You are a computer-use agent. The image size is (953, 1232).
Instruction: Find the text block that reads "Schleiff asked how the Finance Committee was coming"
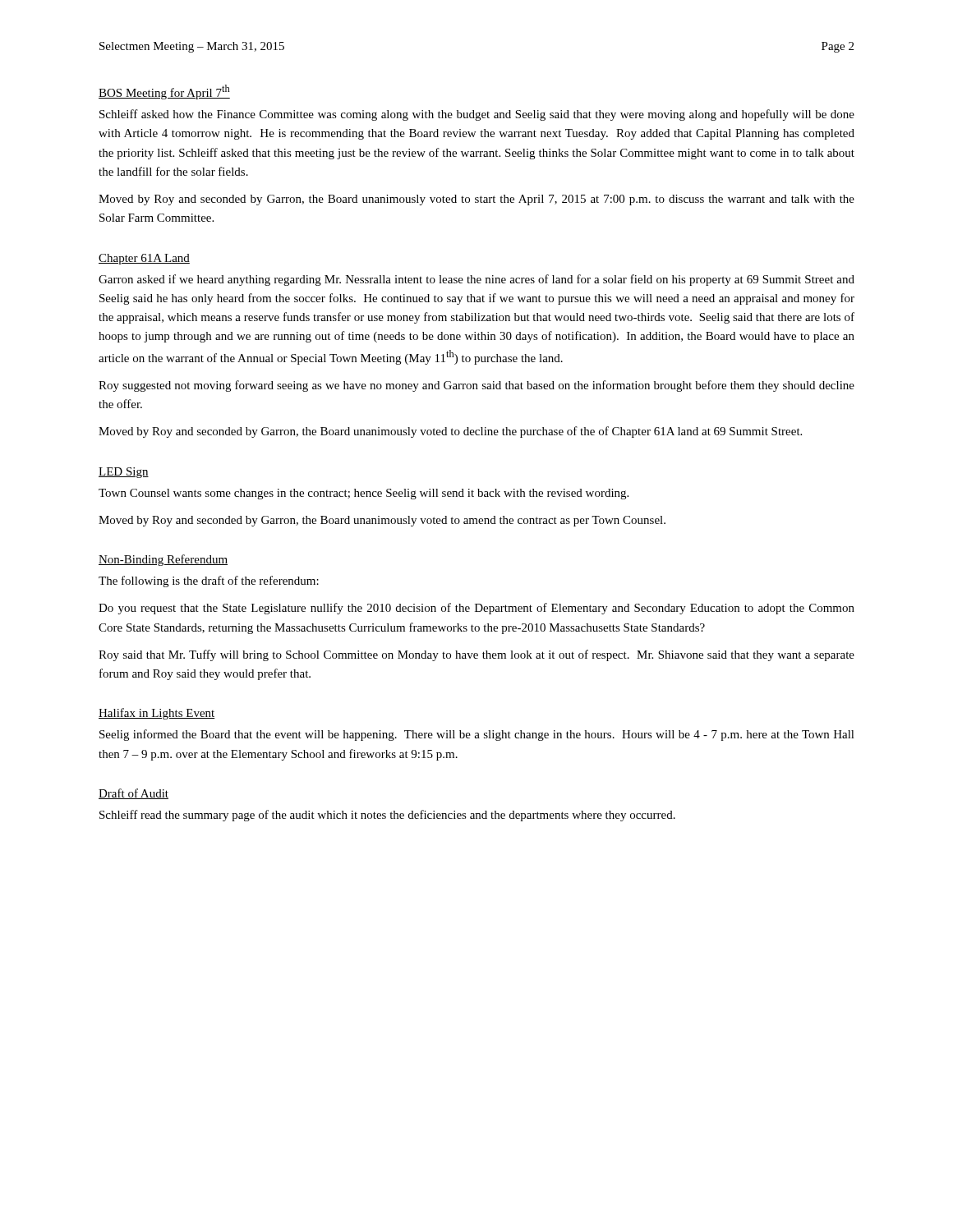point(476,143)
